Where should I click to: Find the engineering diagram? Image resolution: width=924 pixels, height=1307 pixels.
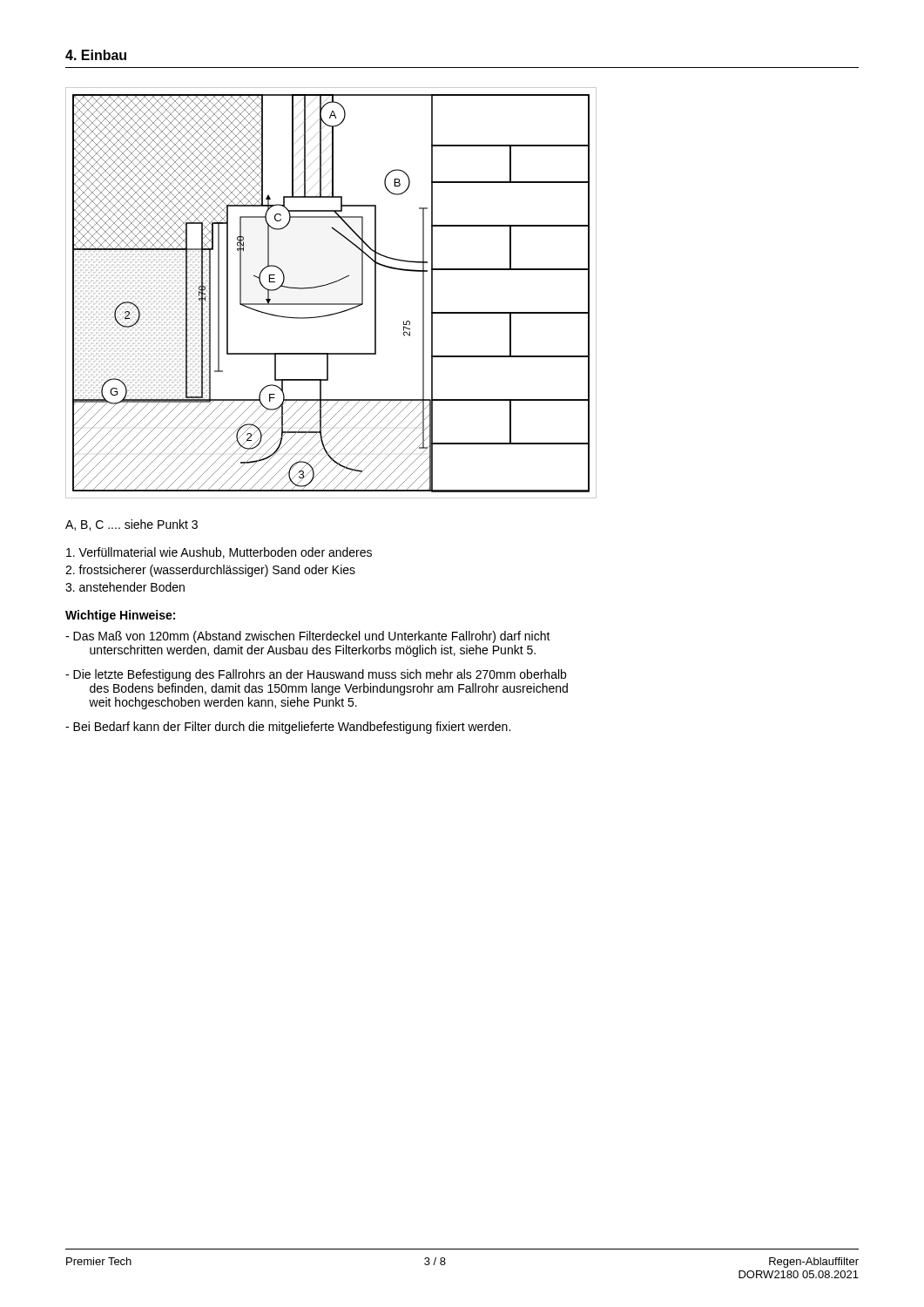(462, 293)
